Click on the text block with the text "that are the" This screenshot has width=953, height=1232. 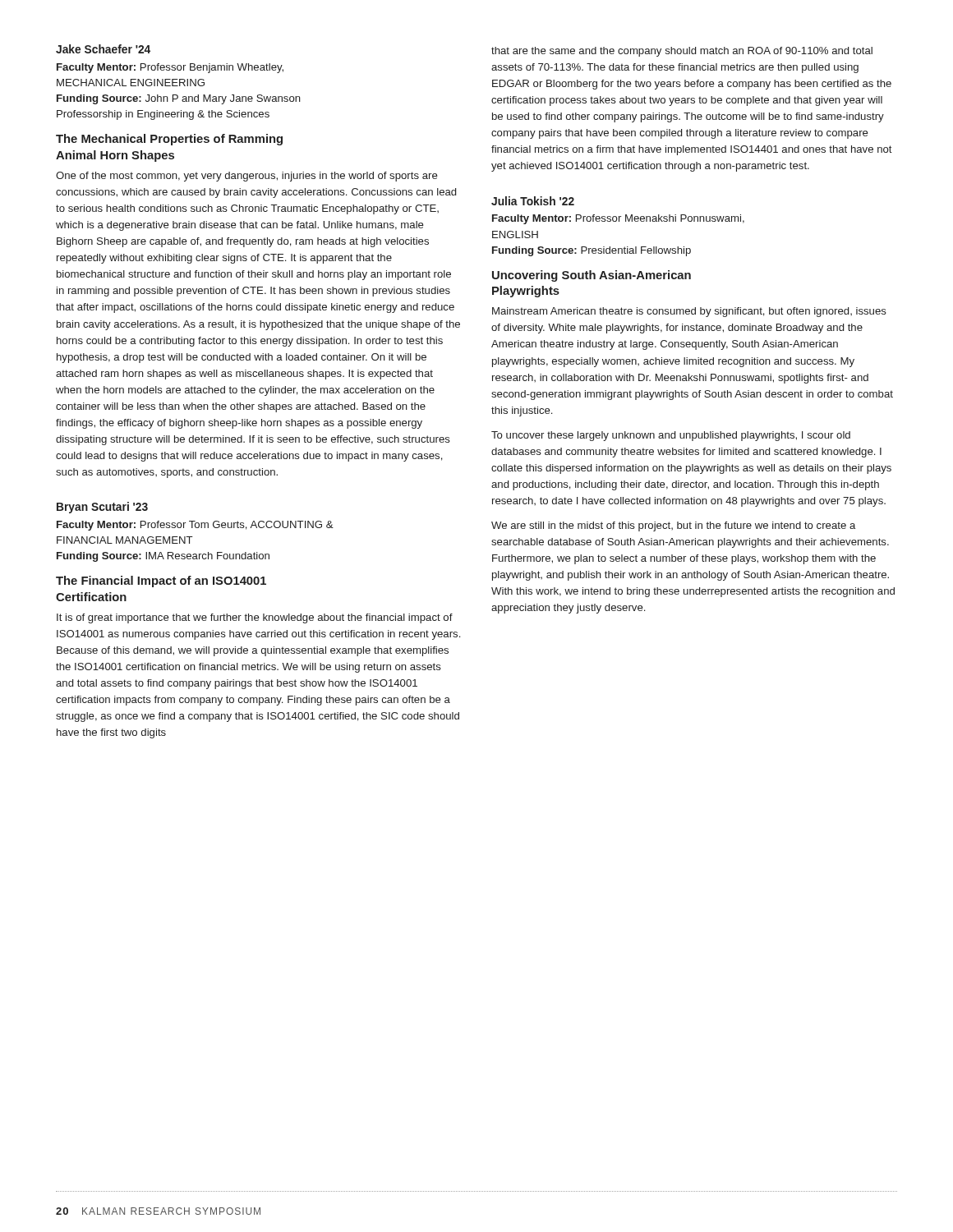coord(692,108)
